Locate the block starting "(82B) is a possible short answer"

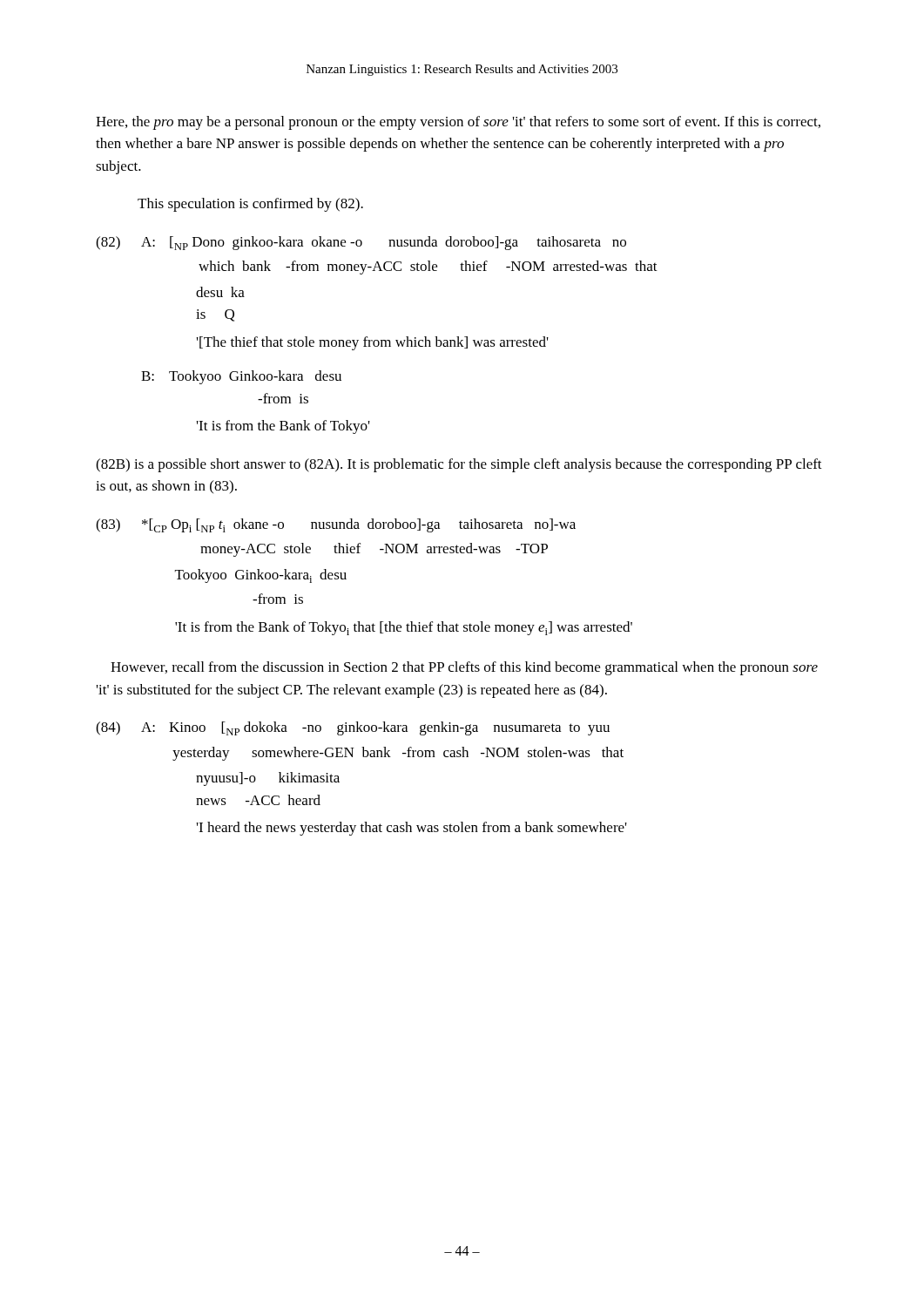459,475
